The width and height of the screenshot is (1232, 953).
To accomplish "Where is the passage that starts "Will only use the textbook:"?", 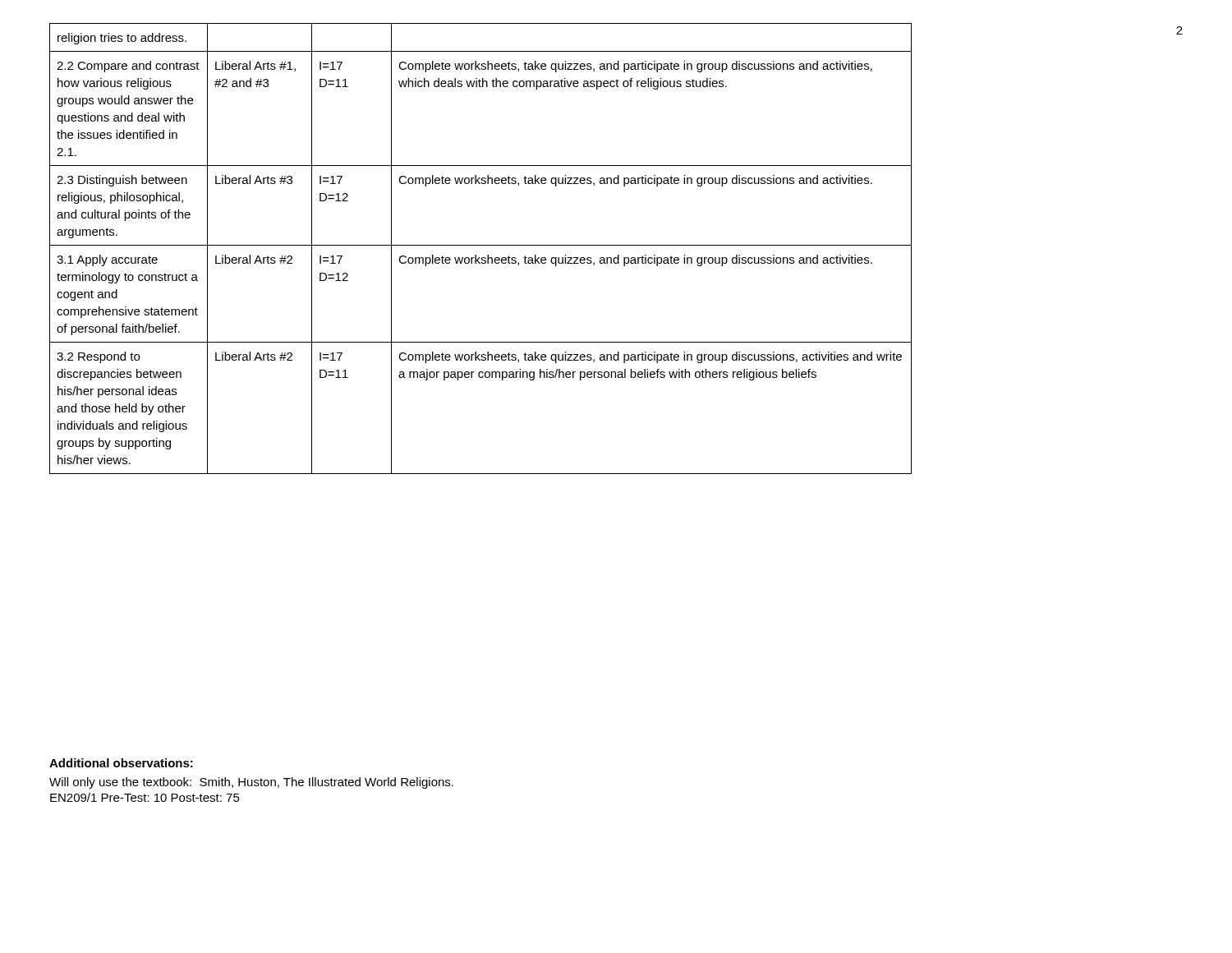I will (419, 782).
